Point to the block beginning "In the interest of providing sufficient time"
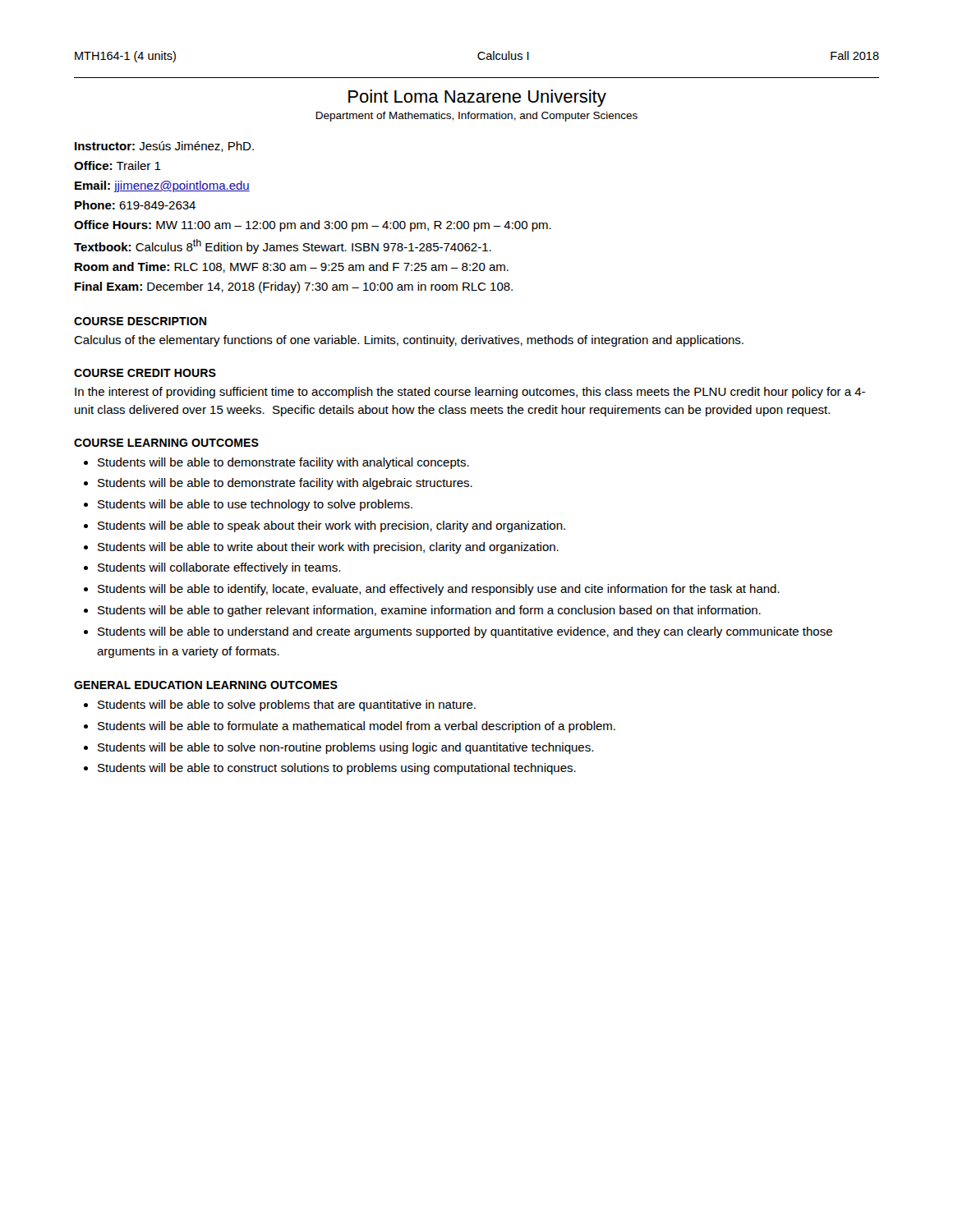The width and height of the screenshot is (953, 1232). click(x=470, y=400)
